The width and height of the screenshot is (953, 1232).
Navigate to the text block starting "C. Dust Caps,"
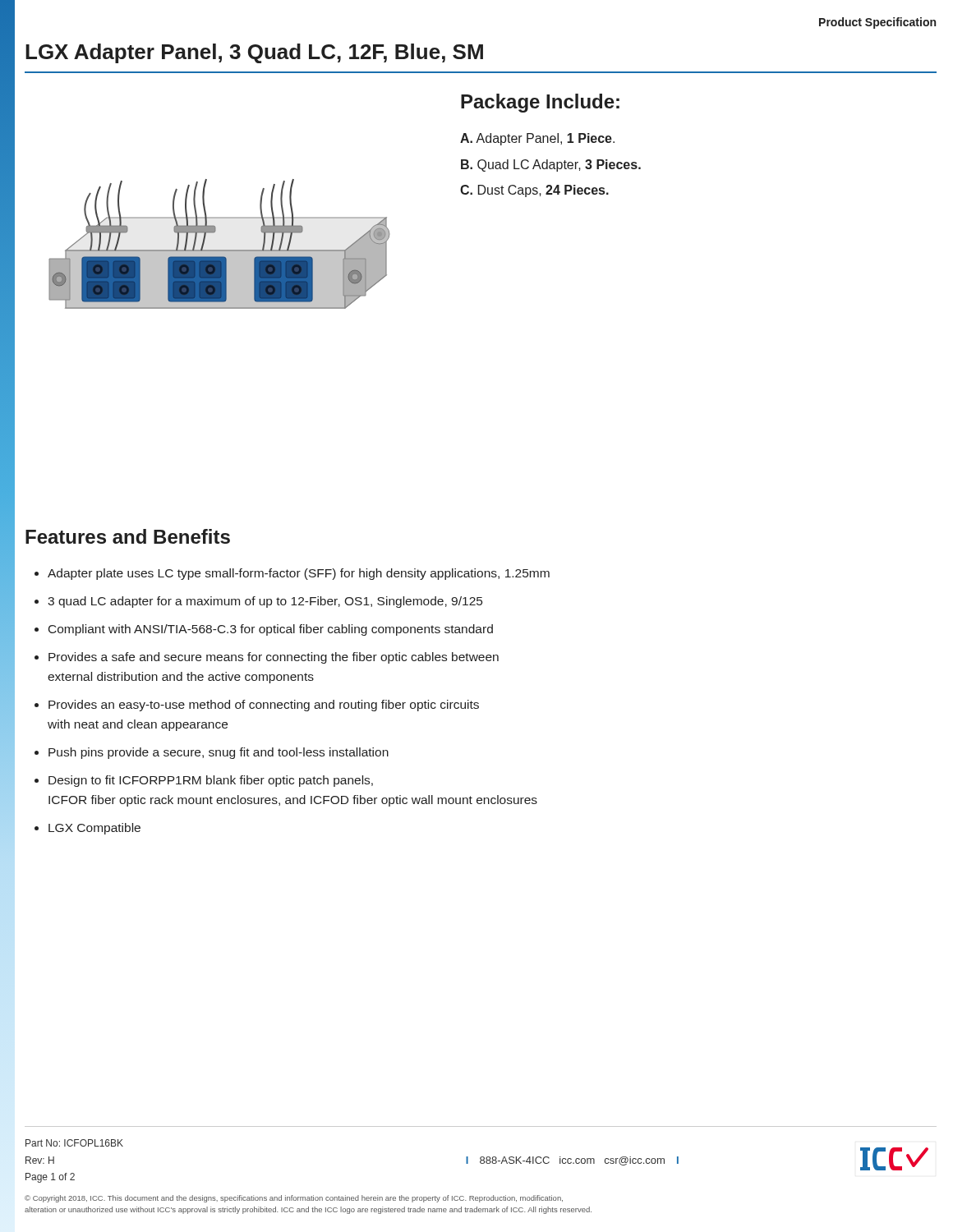pyautogui.click(x=534, y=191)
